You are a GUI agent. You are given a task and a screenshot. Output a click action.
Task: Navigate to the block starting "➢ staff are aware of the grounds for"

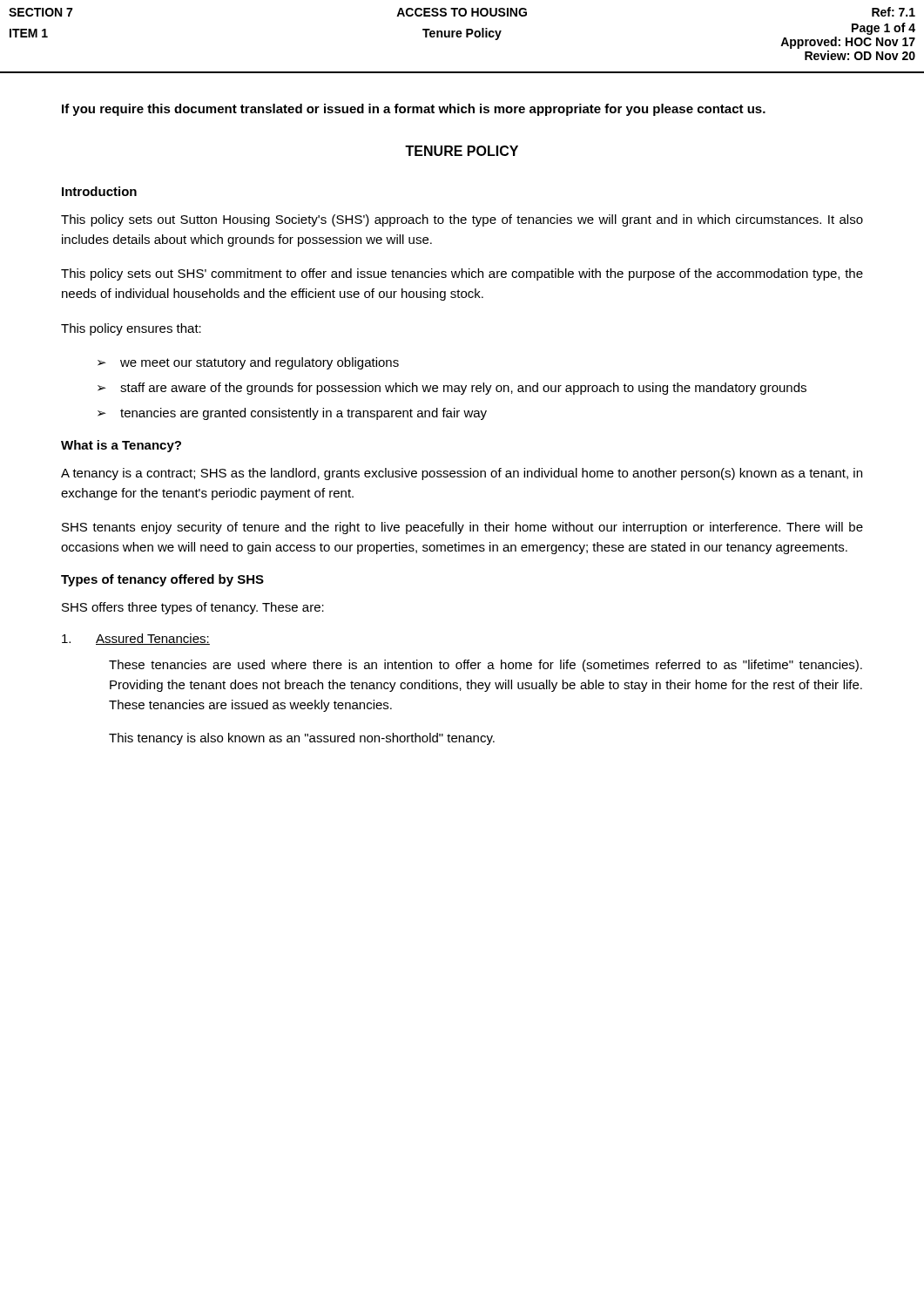tap(479, 387)
